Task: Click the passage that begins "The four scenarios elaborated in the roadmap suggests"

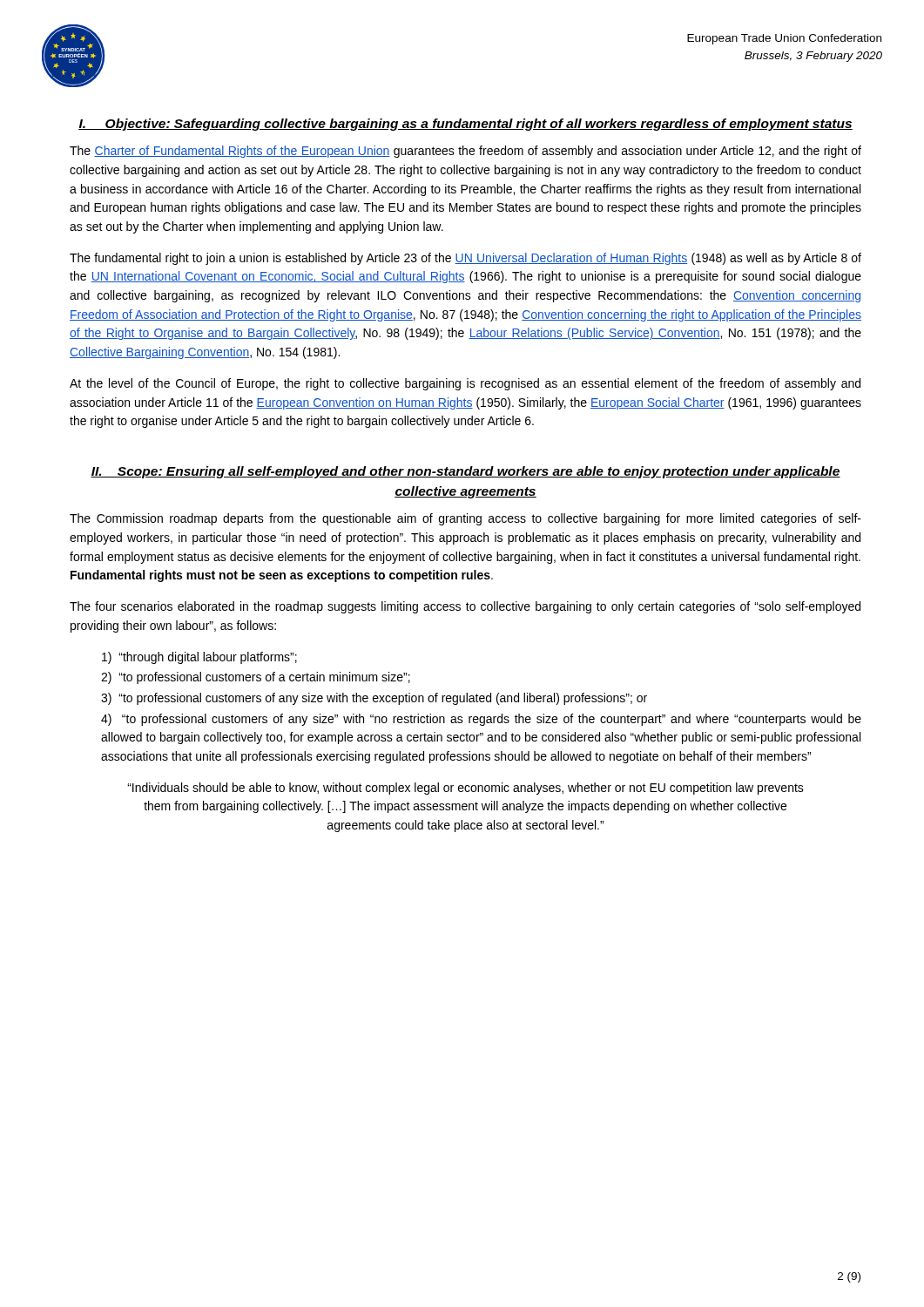Action: click(x=465, y=616)
